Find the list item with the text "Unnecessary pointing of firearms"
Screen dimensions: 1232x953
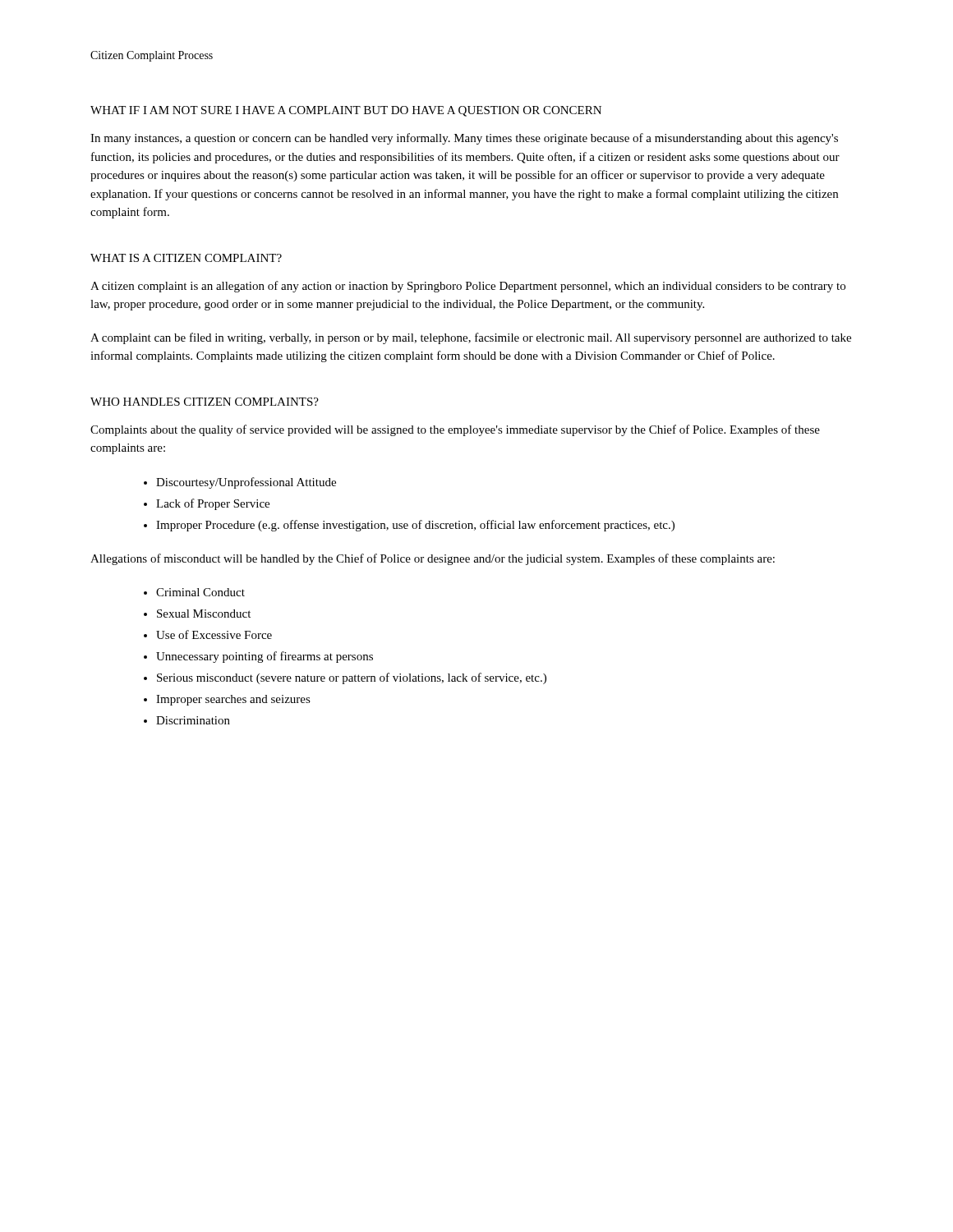click(x=265, y=656)
